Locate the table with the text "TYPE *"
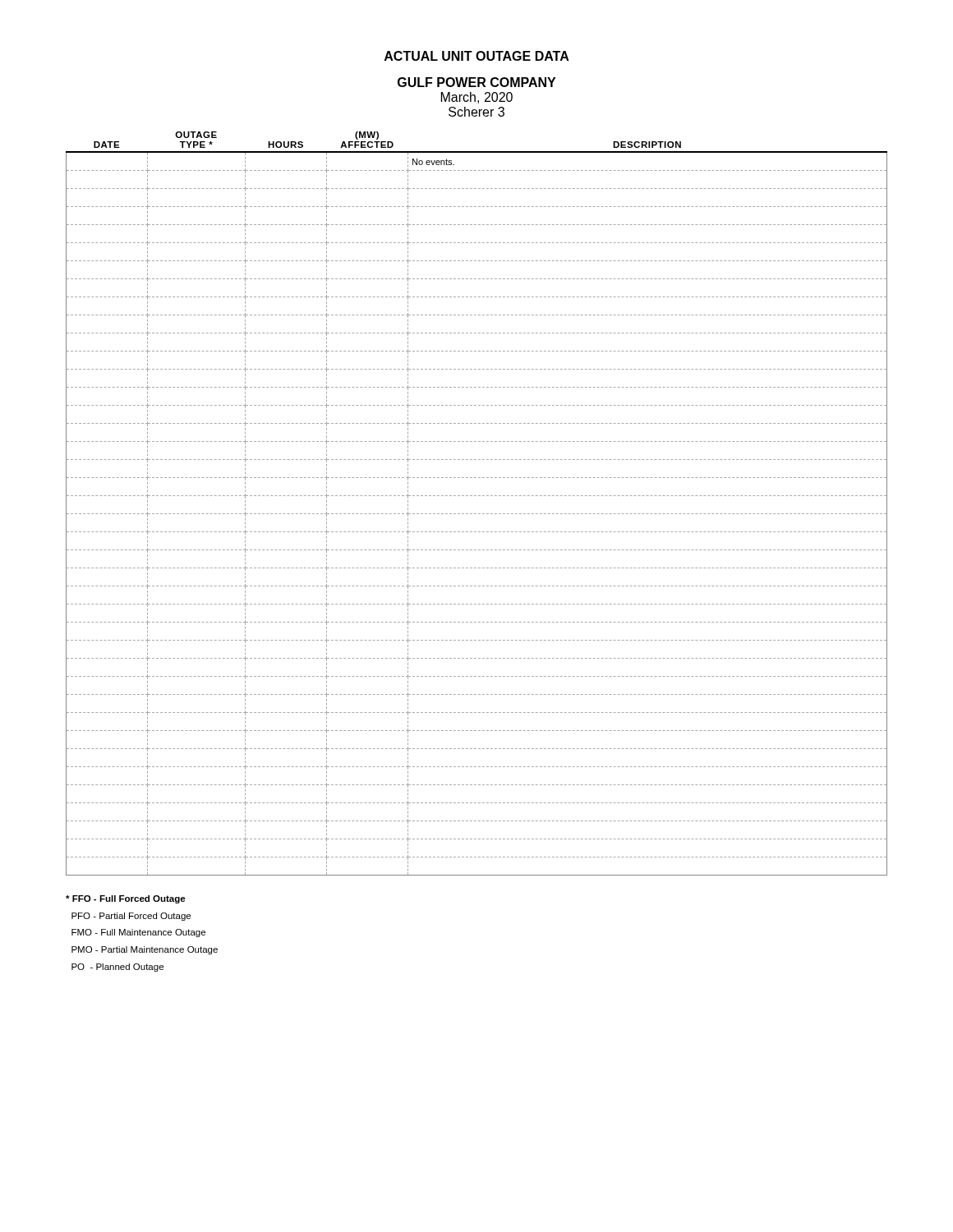Screen dimensions: 1232x953 (x=476, y=502)
